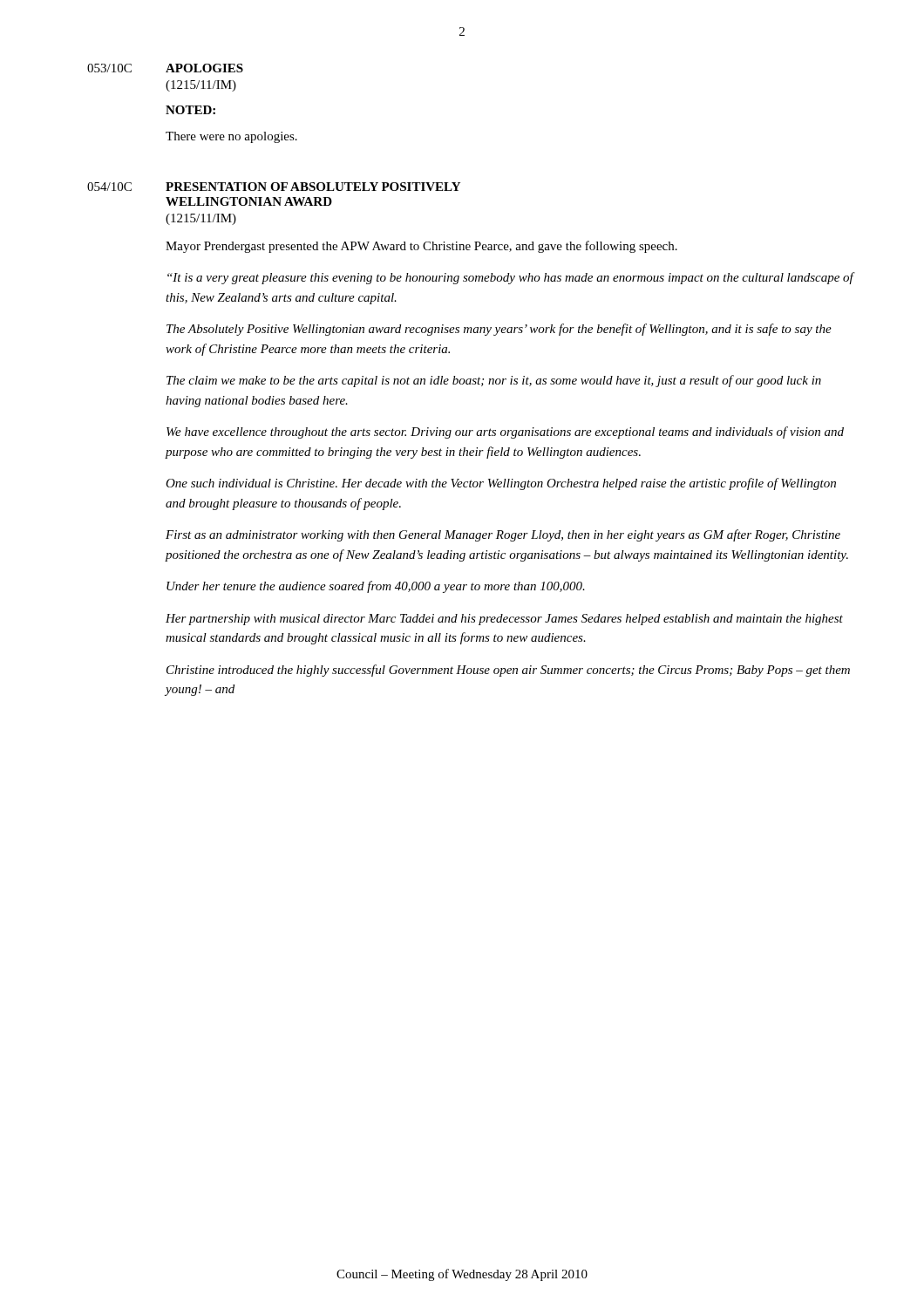Locate the text starting "The claim we make to be the arts"
This screenshot has width=924, height=1308.
[x=494, y=390]
